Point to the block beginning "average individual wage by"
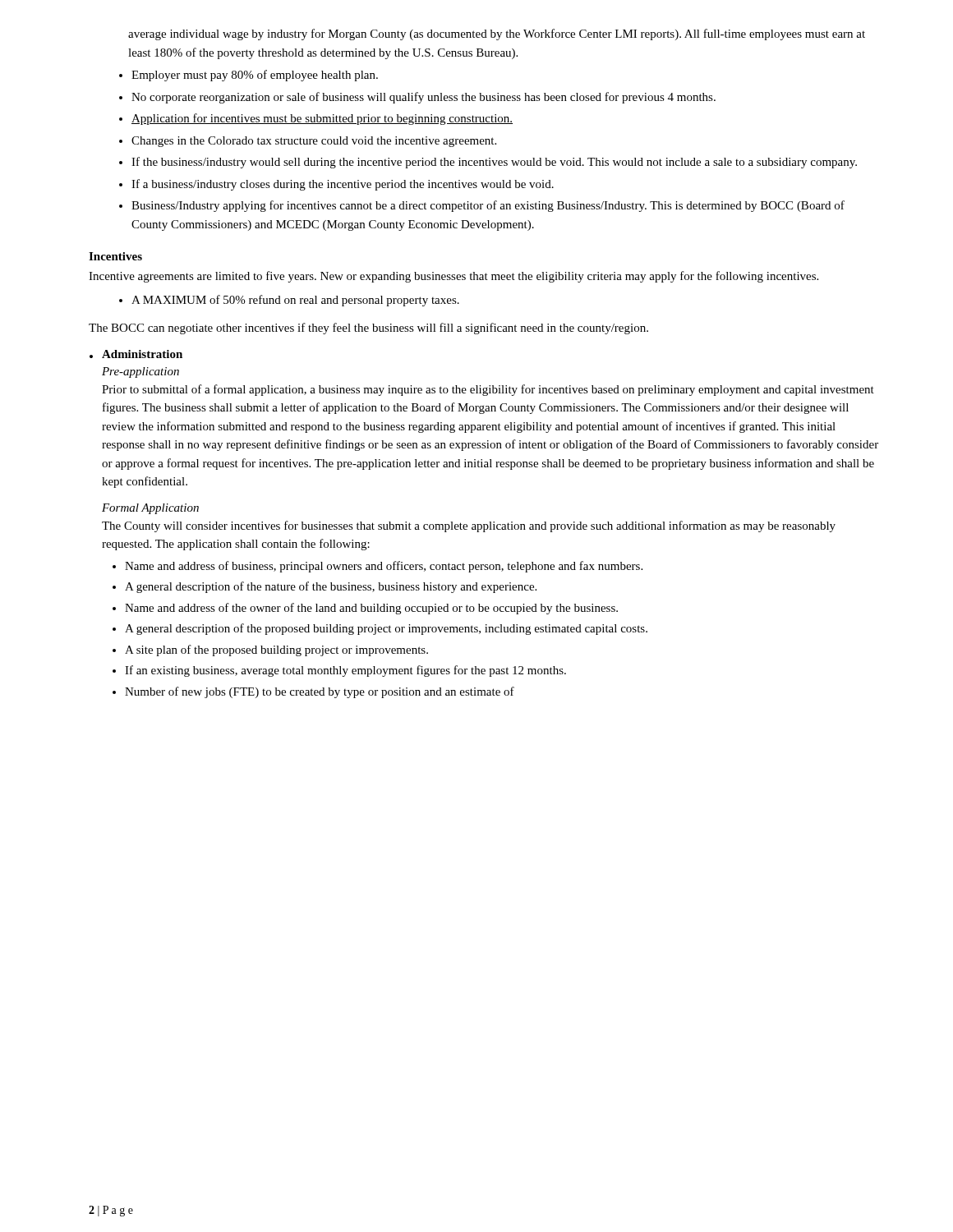Image resolution: width=953 pixels, height=1232 pixels. click(x=497, y=43)
